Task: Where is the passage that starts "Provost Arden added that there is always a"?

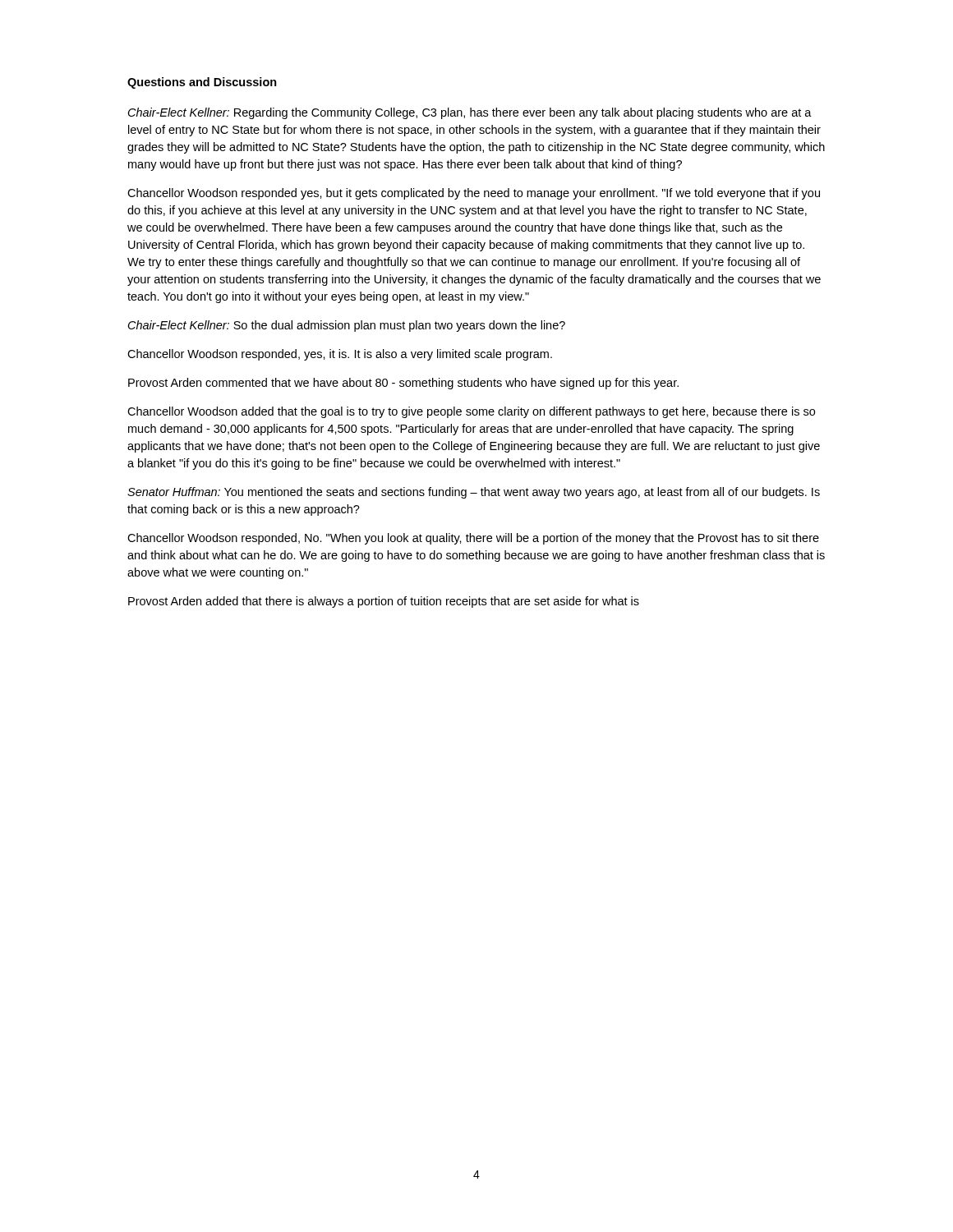Action: click(x=383, y=602)
